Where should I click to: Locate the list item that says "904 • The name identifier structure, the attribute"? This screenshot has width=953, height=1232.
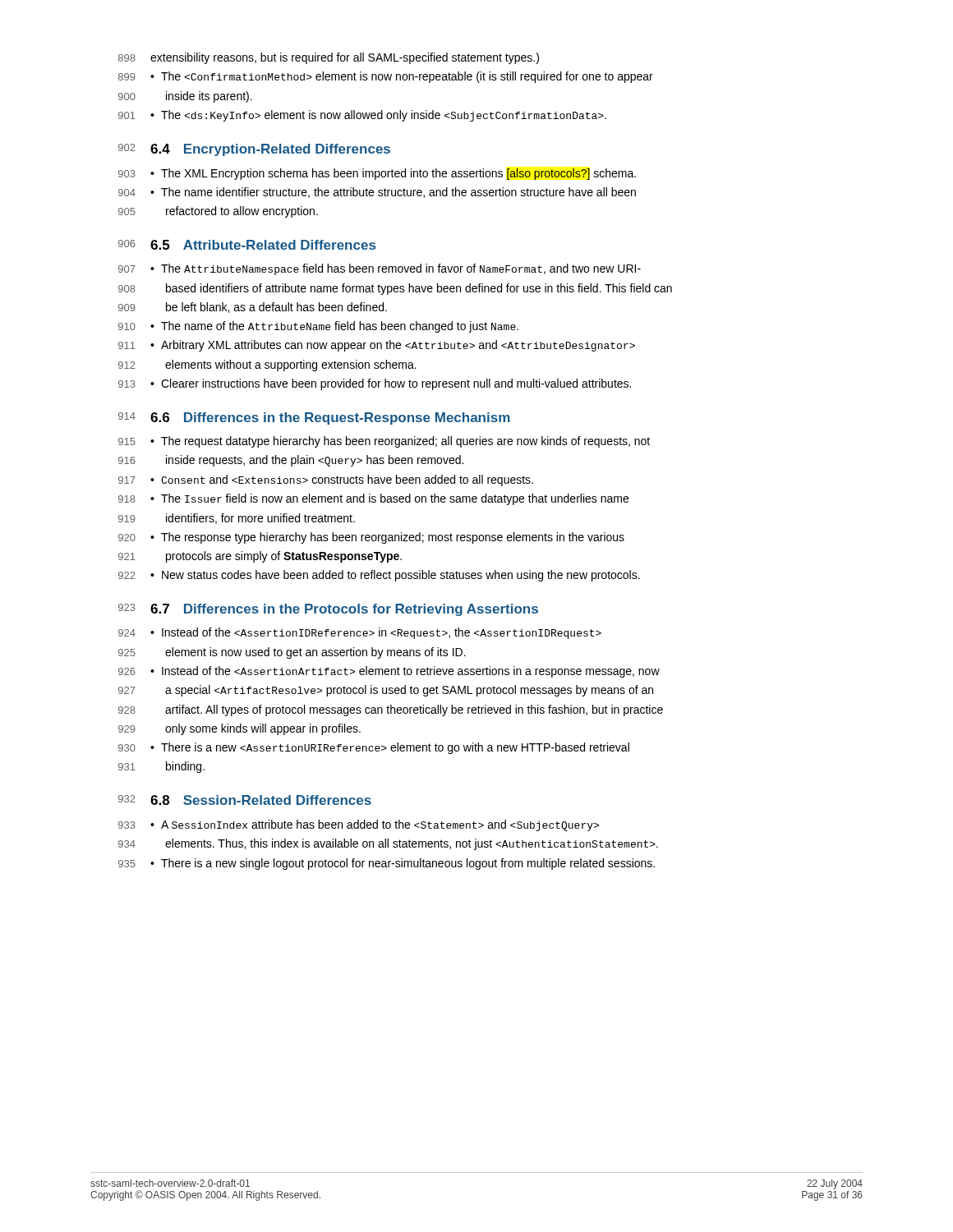pos(476,202)
